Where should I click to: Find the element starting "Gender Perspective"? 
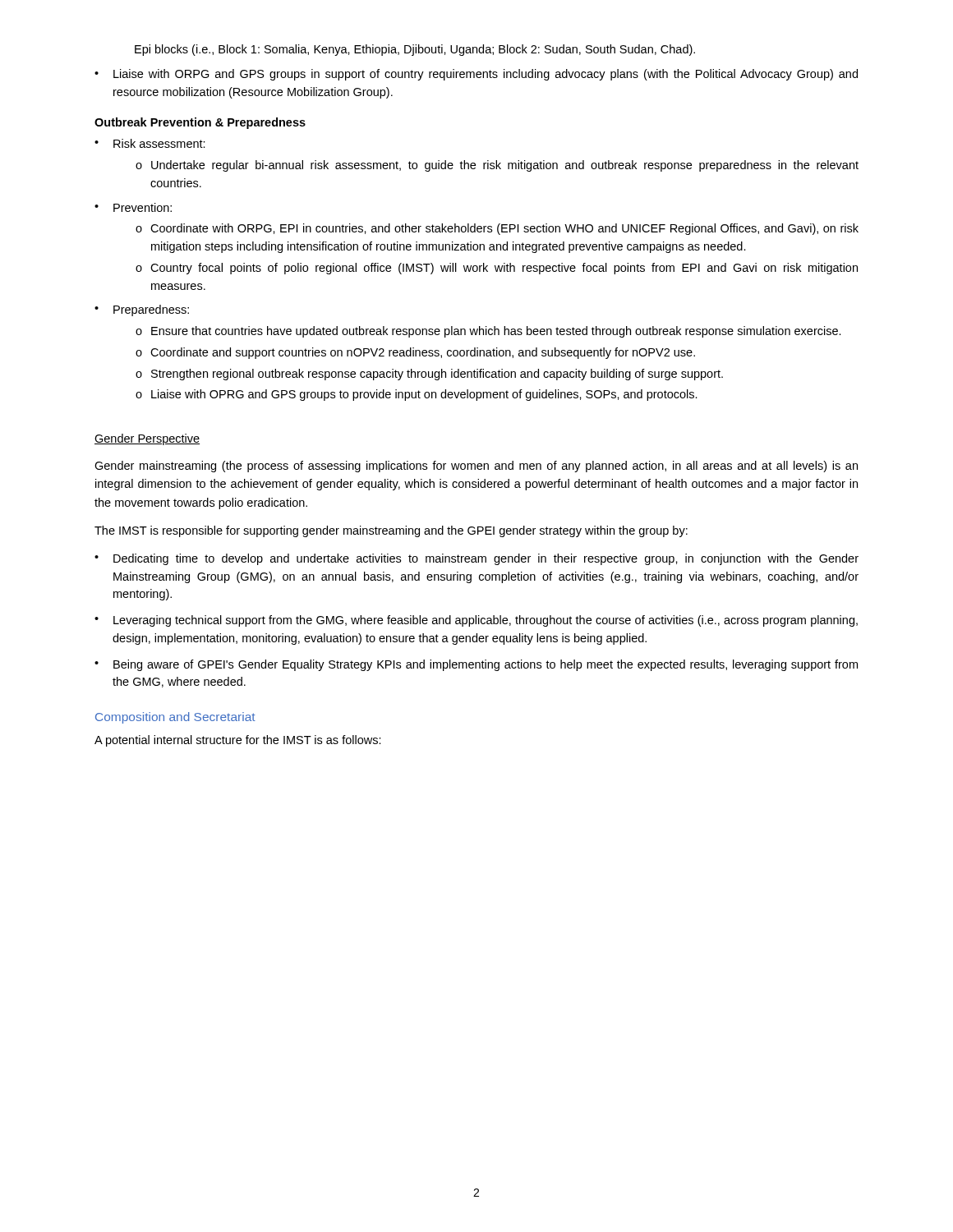[147, 439]
